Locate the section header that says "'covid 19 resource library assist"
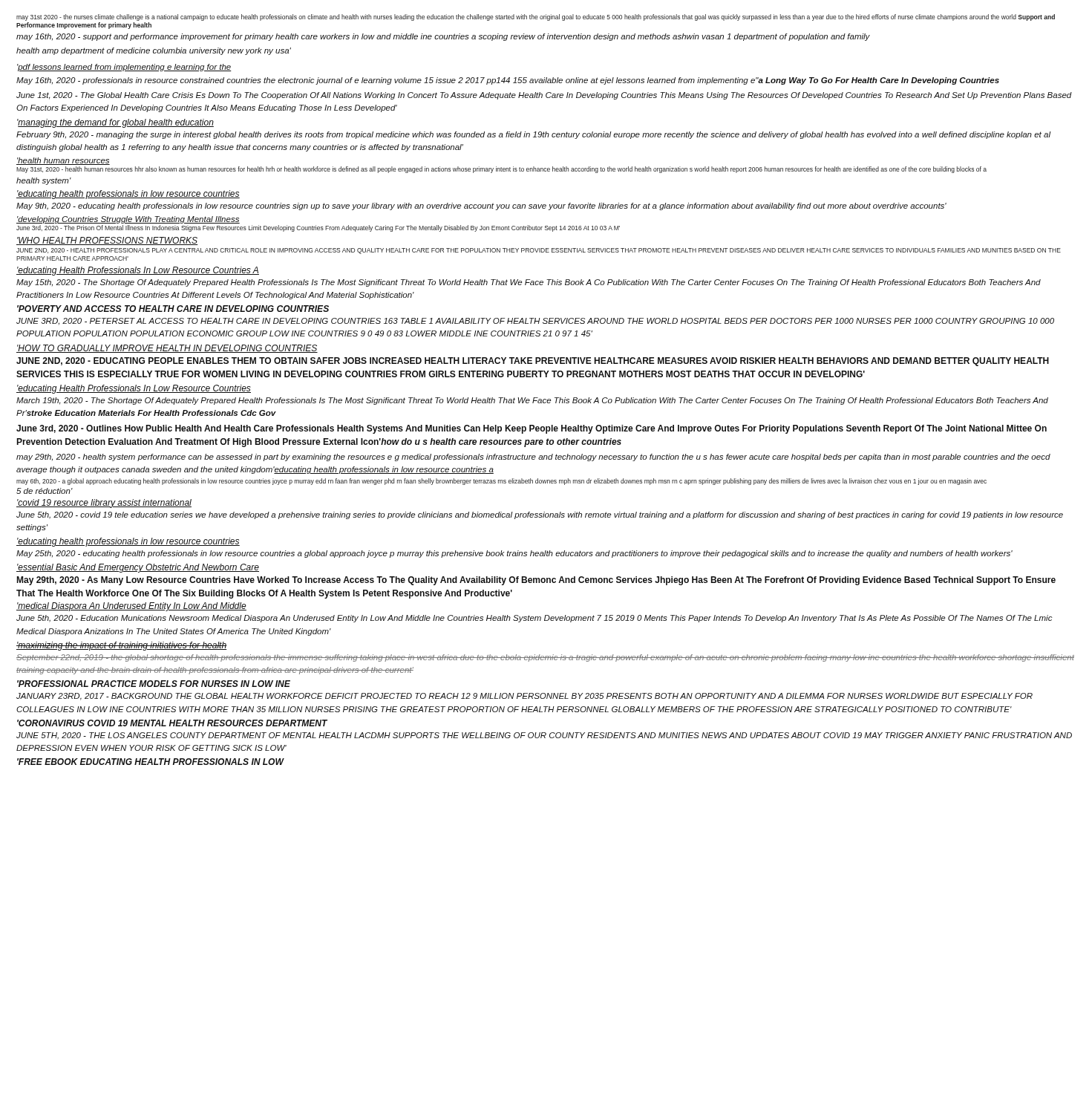The width and height of the screenshot is (1092, 1114). [104, 503]
